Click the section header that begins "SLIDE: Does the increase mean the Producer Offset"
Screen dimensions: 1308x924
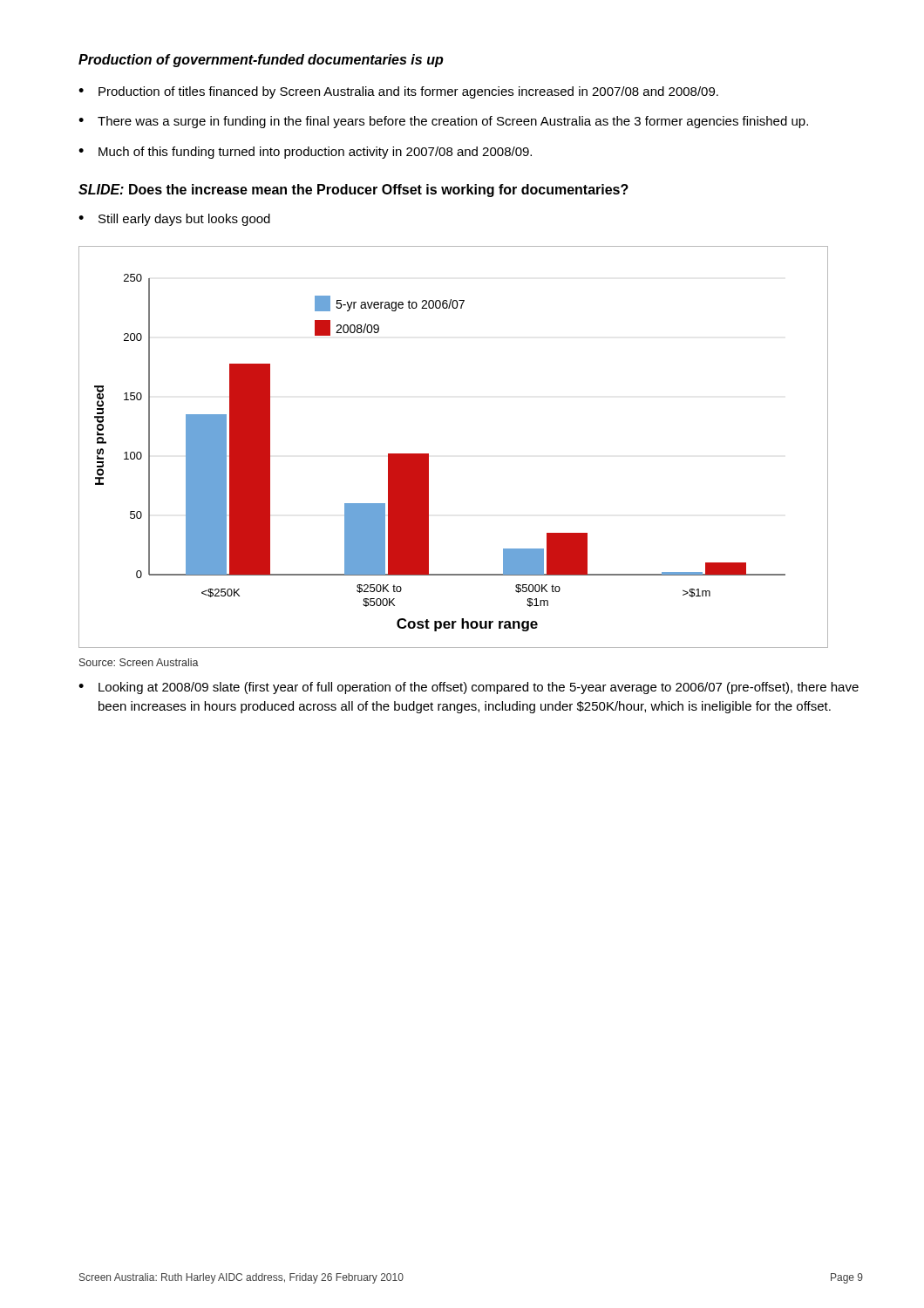(354, 190)
